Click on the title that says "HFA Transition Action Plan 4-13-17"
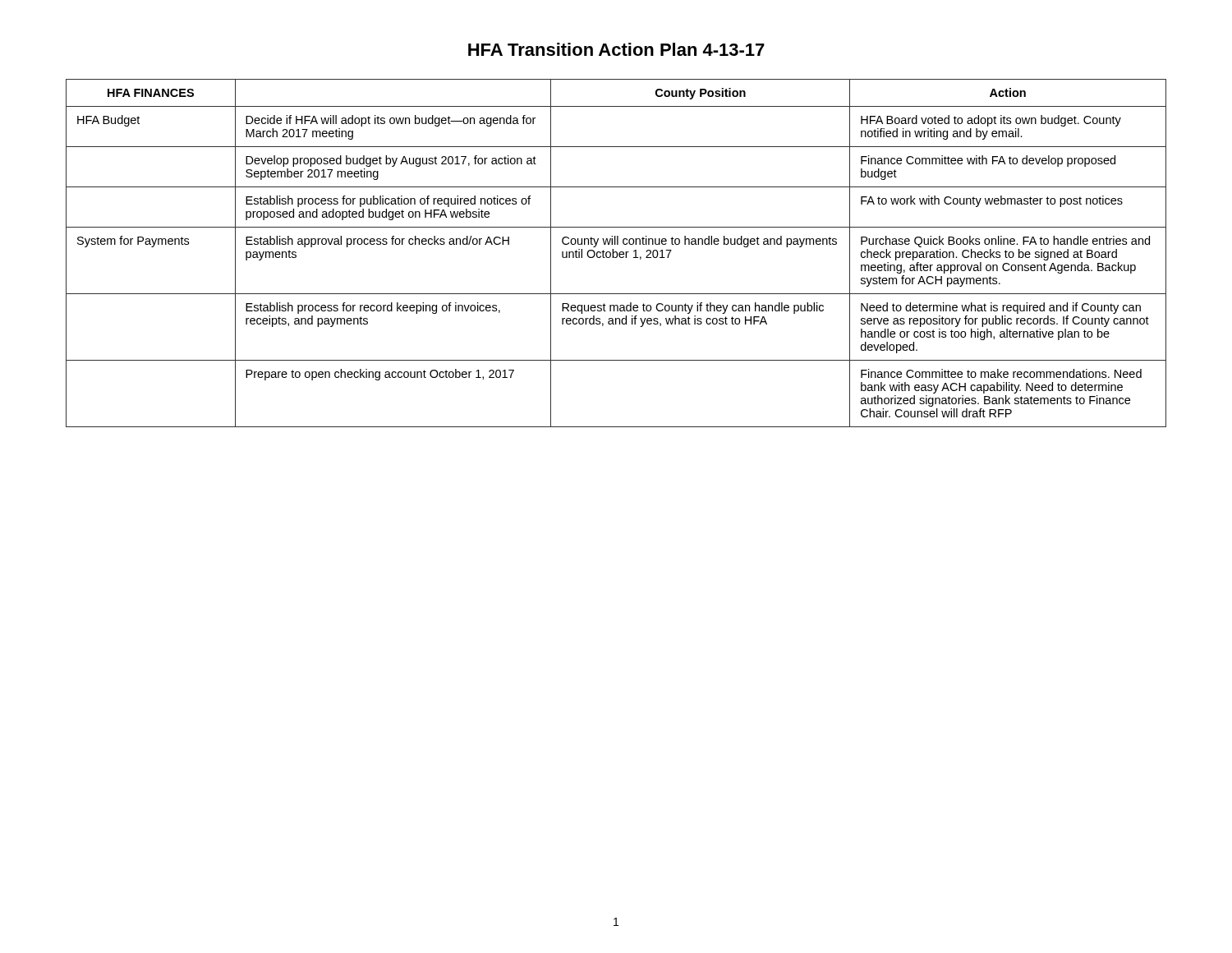1232x953 pixels. 616,50
